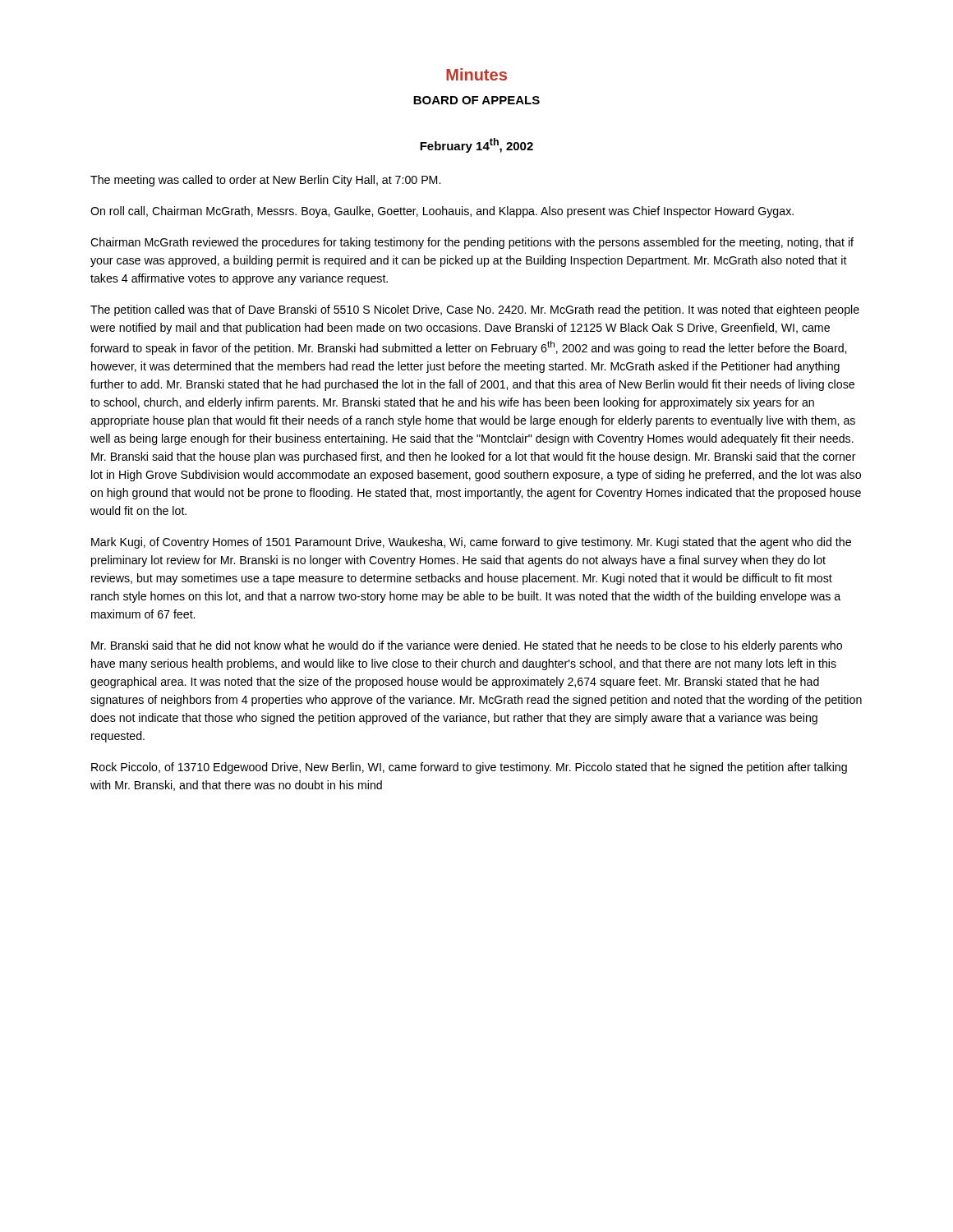Image resolution: width=953 pixels, height=1232 pixels.
Task: Locate the element starting "BOARD OF APPEALS"
Action: (476, 100)
